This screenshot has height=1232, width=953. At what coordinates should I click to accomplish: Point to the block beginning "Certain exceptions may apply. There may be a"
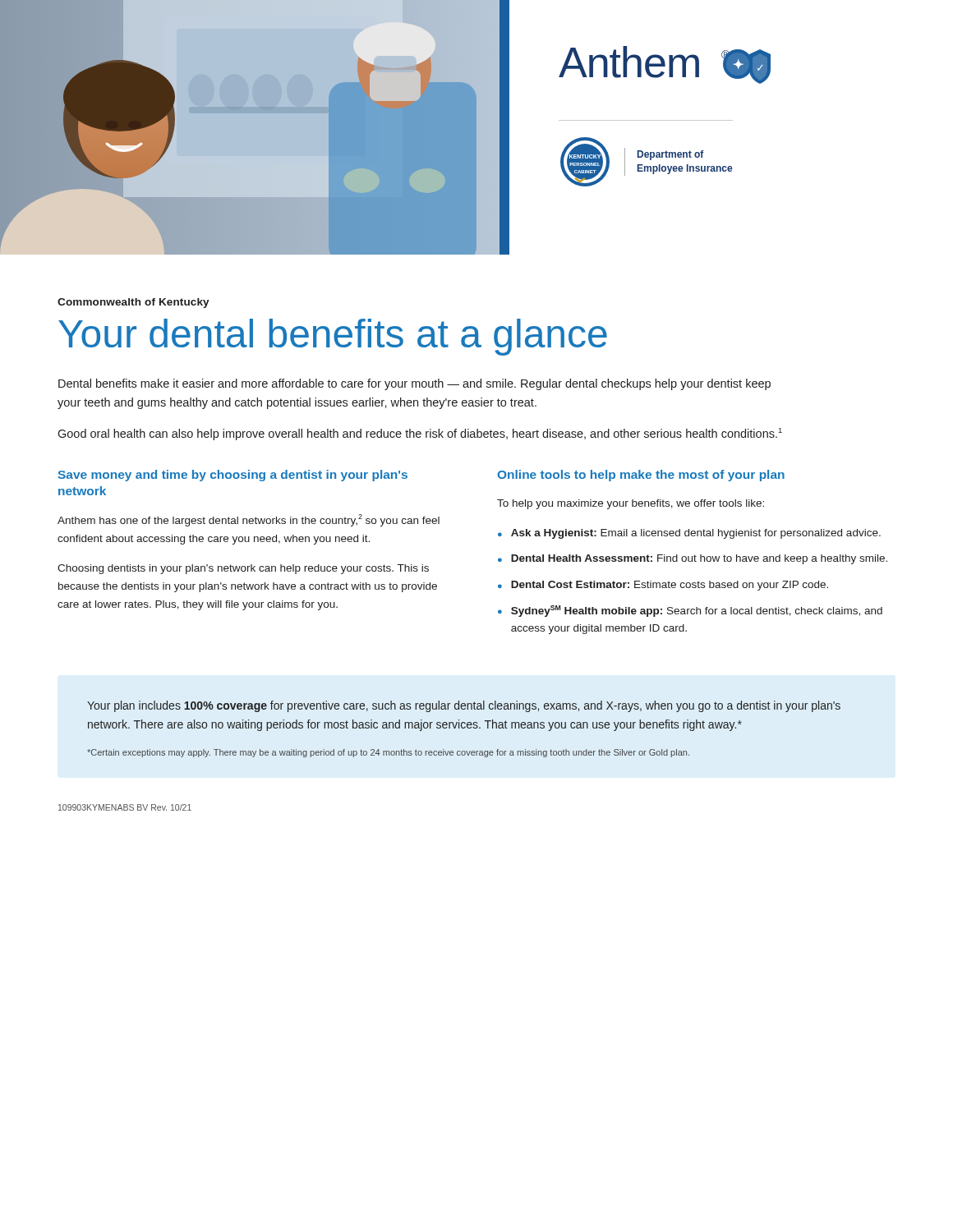click(x=389, y=753)
